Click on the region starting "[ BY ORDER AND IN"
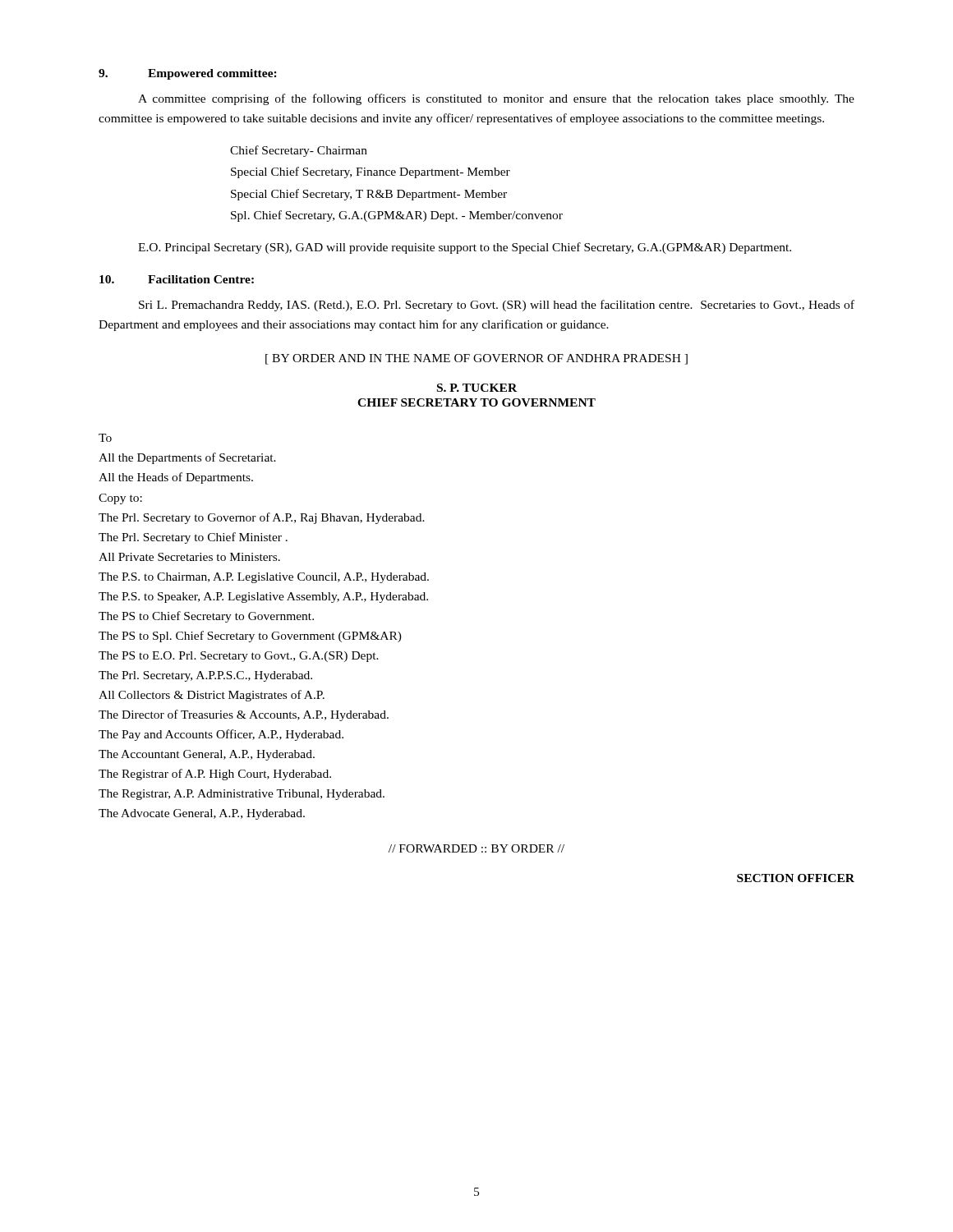This screenshot has height=1232, width=953. 476,358
